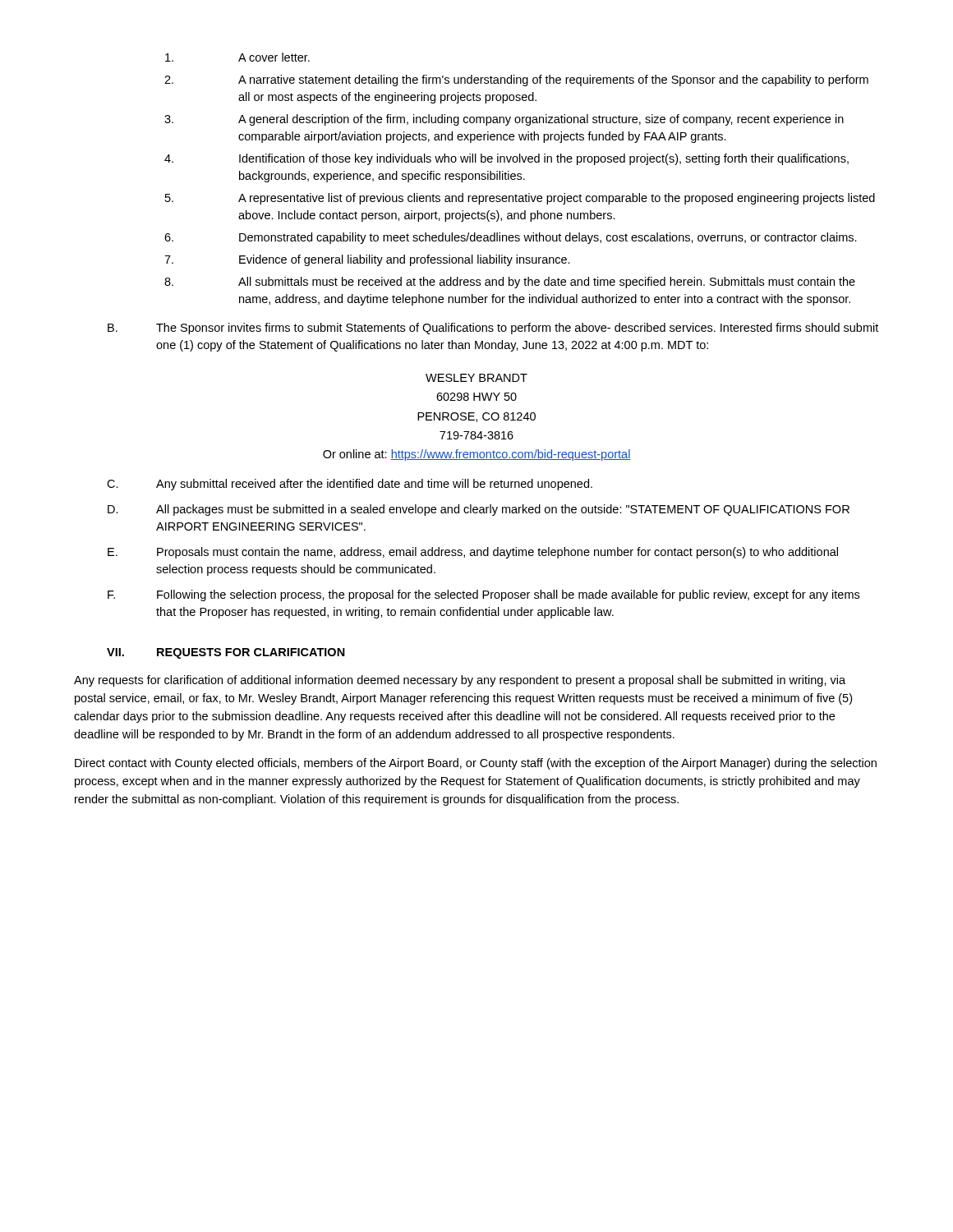Navigate to the text block starting "4. Identification of those key individuals"
Viewport: 953px width, 1232px height.
tap(476, 168)
